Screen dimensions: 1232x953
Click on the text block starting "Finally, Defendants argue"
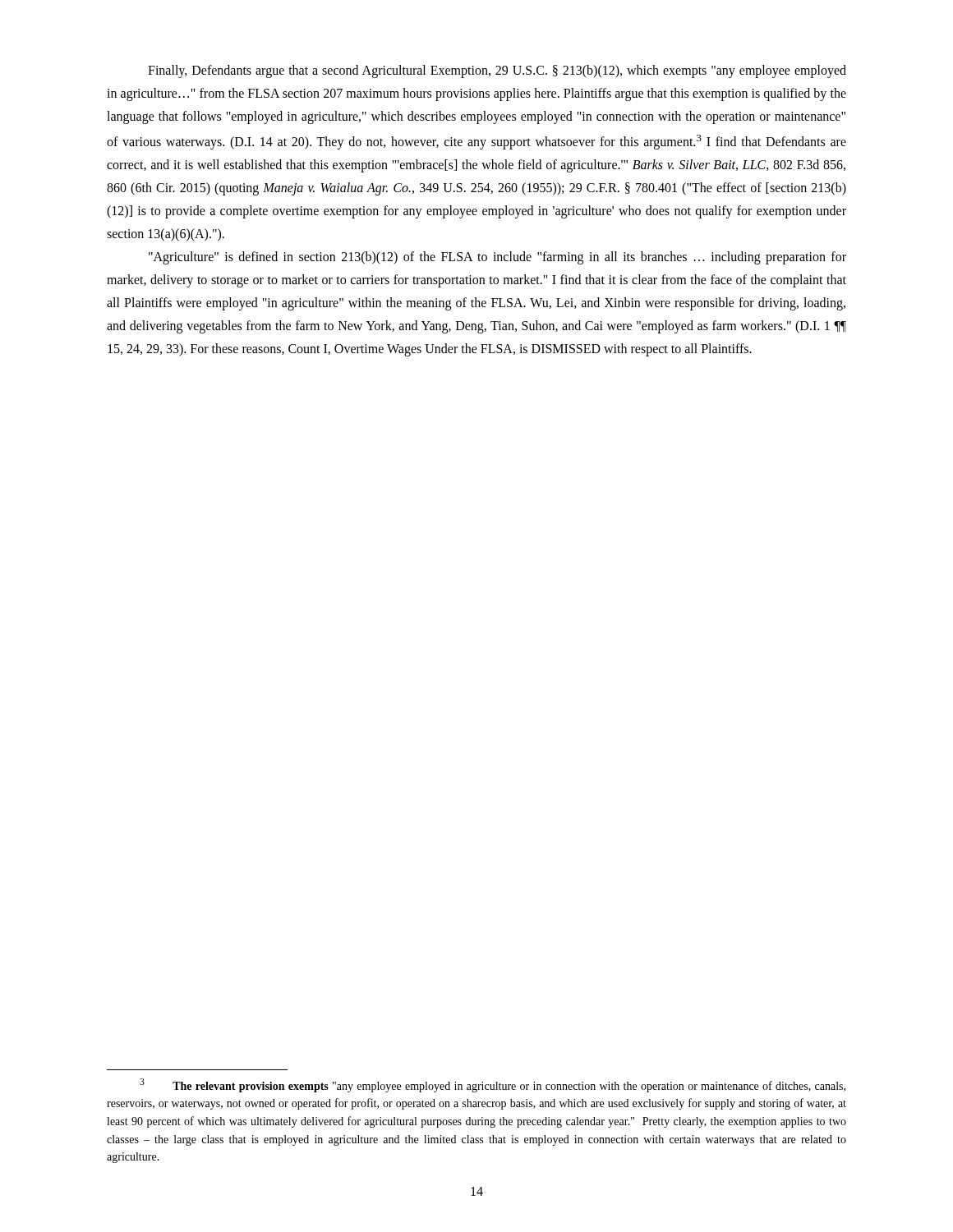(476, 152)
